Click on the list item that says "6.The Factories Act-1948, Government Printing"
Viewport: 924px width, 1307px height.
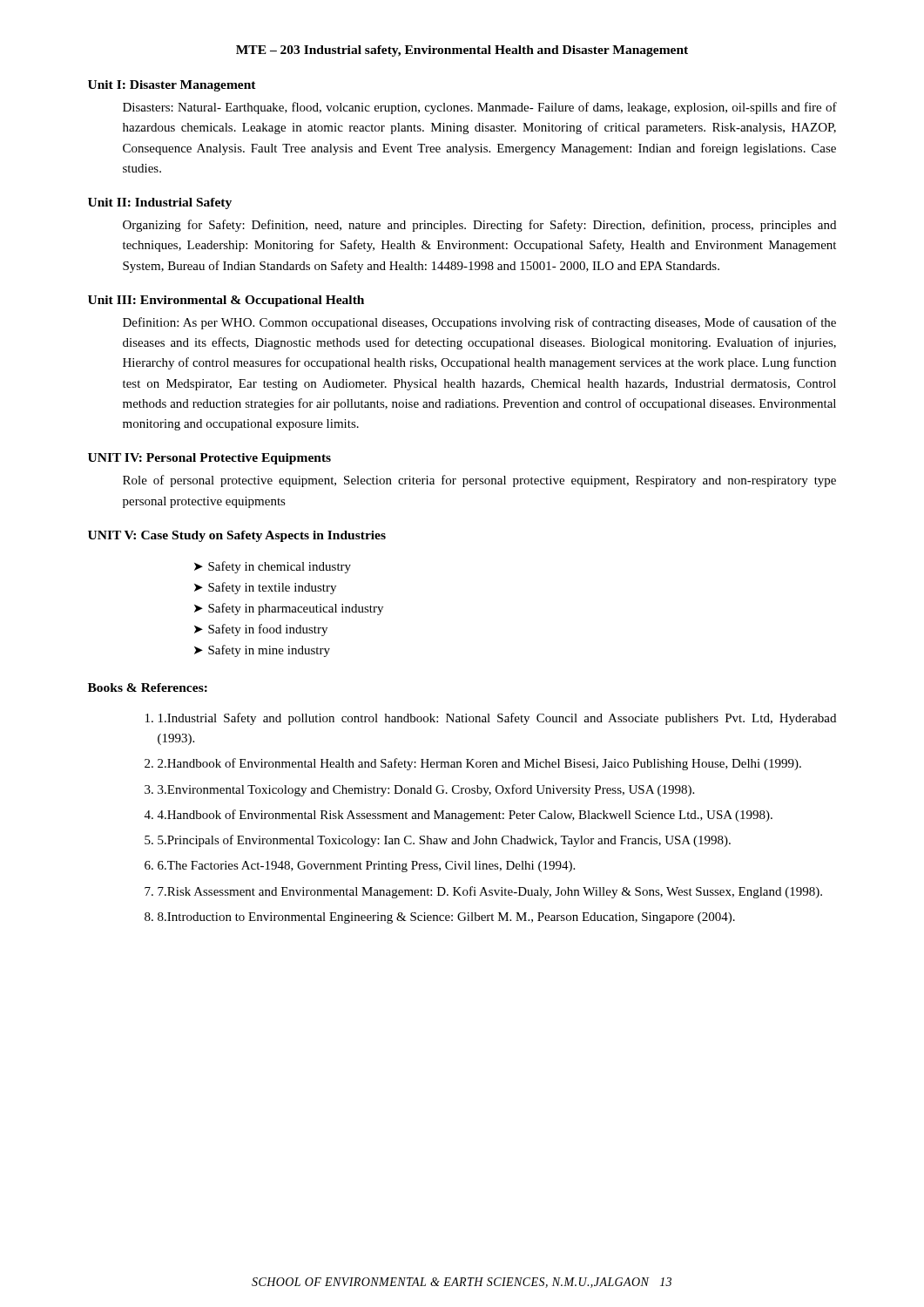[367, 865]
